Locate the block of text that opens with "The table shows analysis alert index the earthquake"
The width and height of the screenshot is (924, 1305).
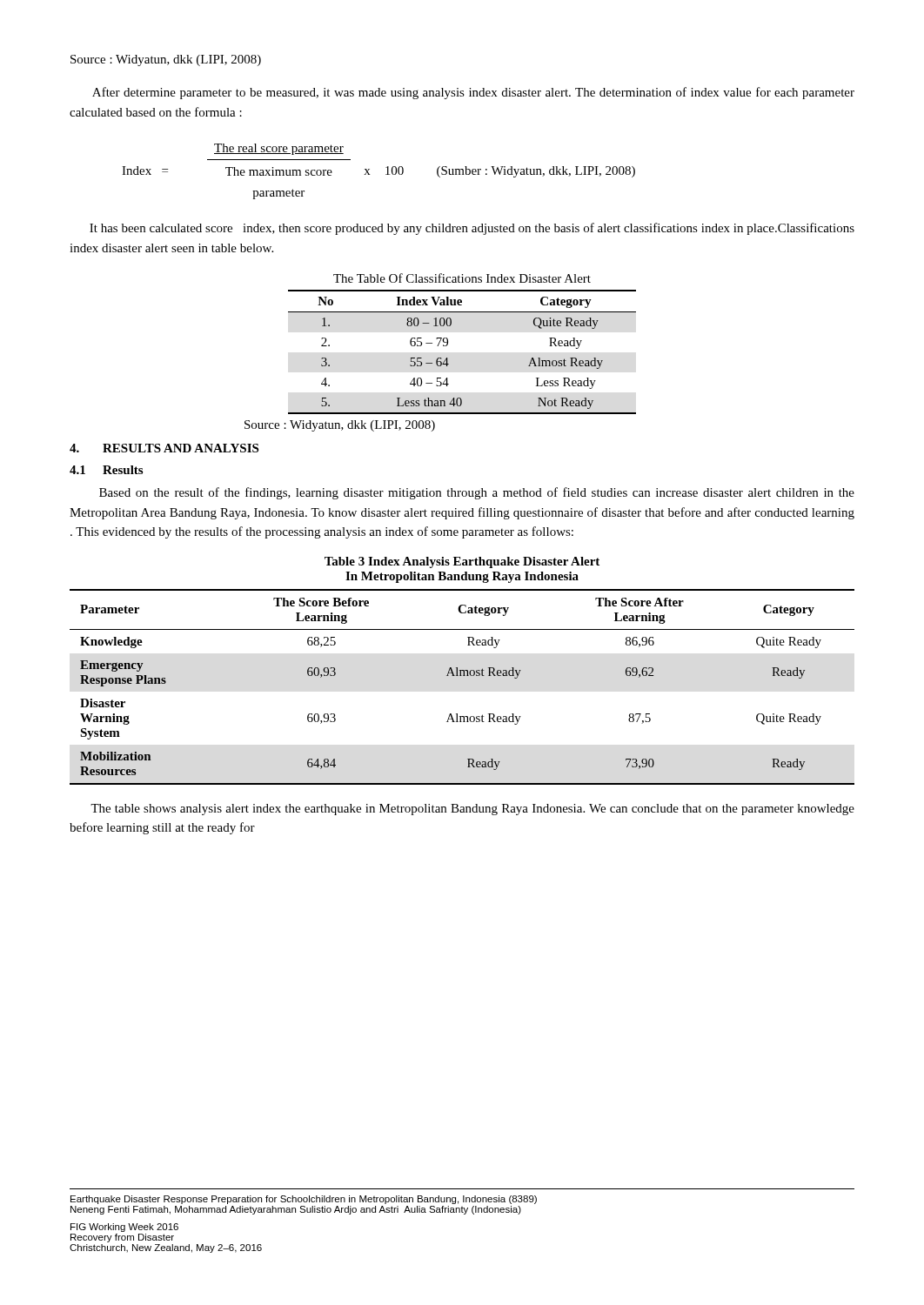[x=462, y=818]
